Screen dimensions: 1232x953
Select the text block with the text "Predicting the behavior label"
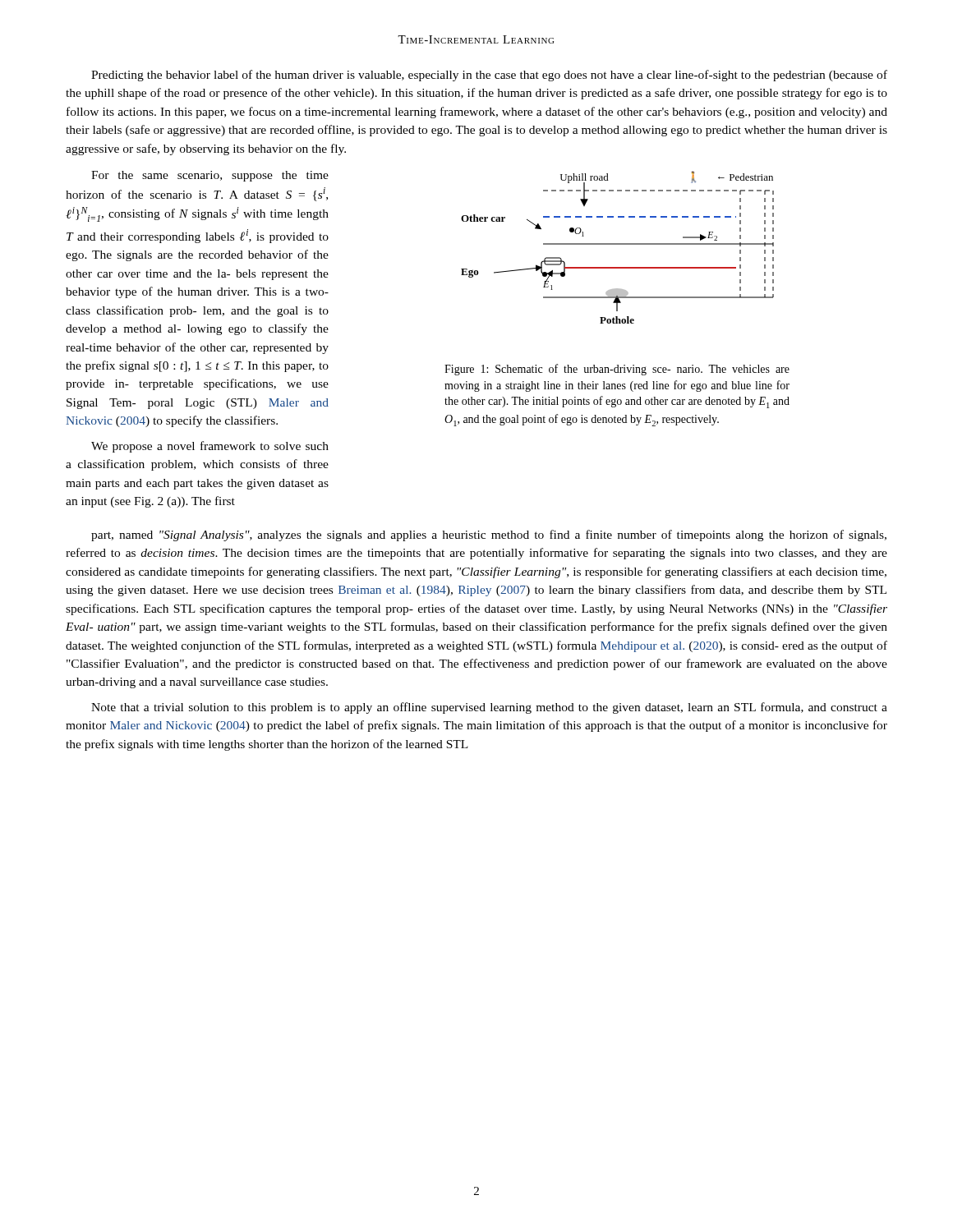point(476,111)
